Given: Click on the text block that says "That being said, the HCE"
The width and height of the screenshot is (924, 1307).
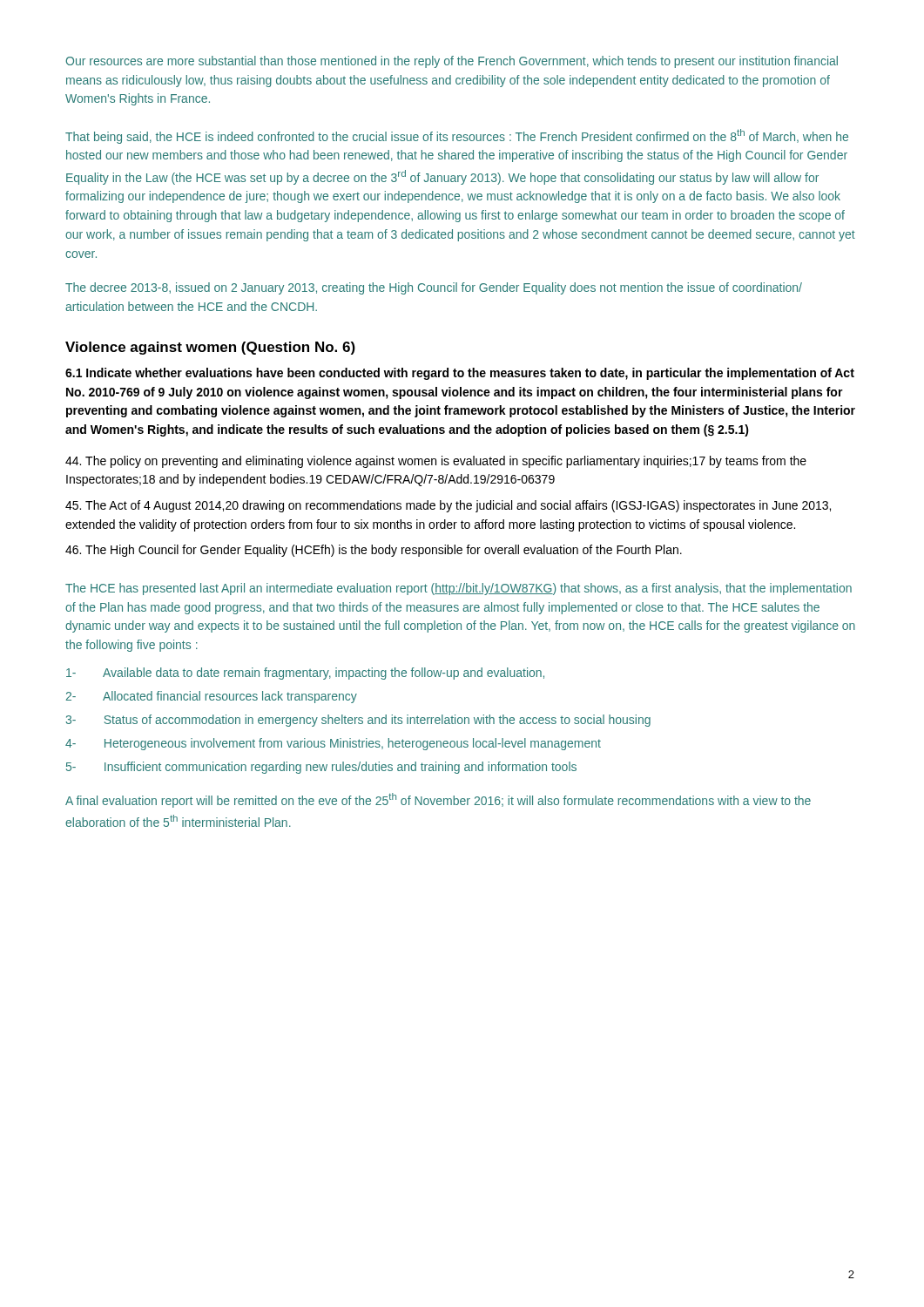Looking at the screenshot, I should point(462,194).
